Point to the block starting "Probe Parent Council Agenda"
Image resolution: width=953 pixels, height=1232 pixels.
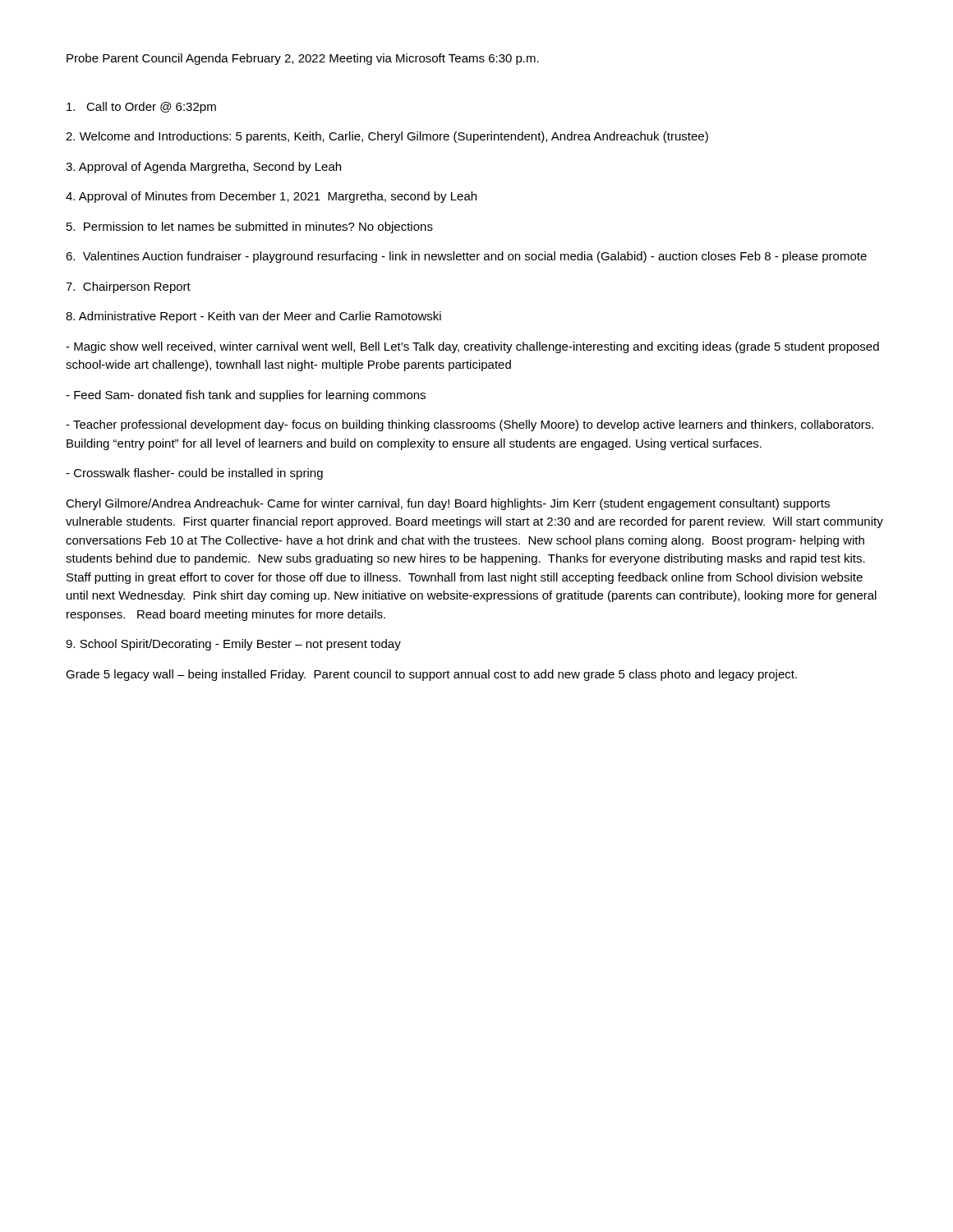303,58
